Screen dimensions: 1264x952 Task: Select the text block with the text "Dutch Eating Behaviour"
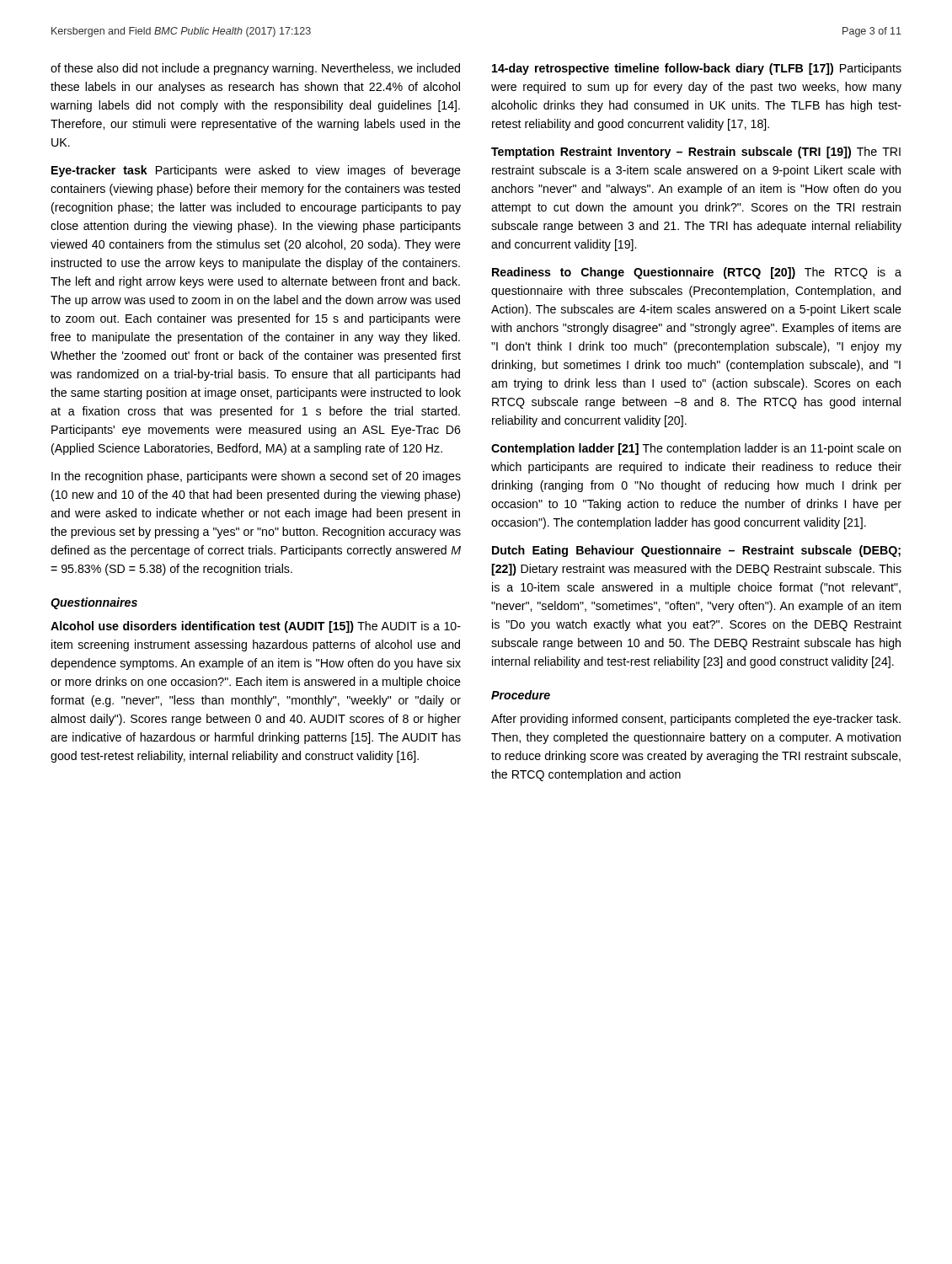pyautogui.click(x=696, y=606)
